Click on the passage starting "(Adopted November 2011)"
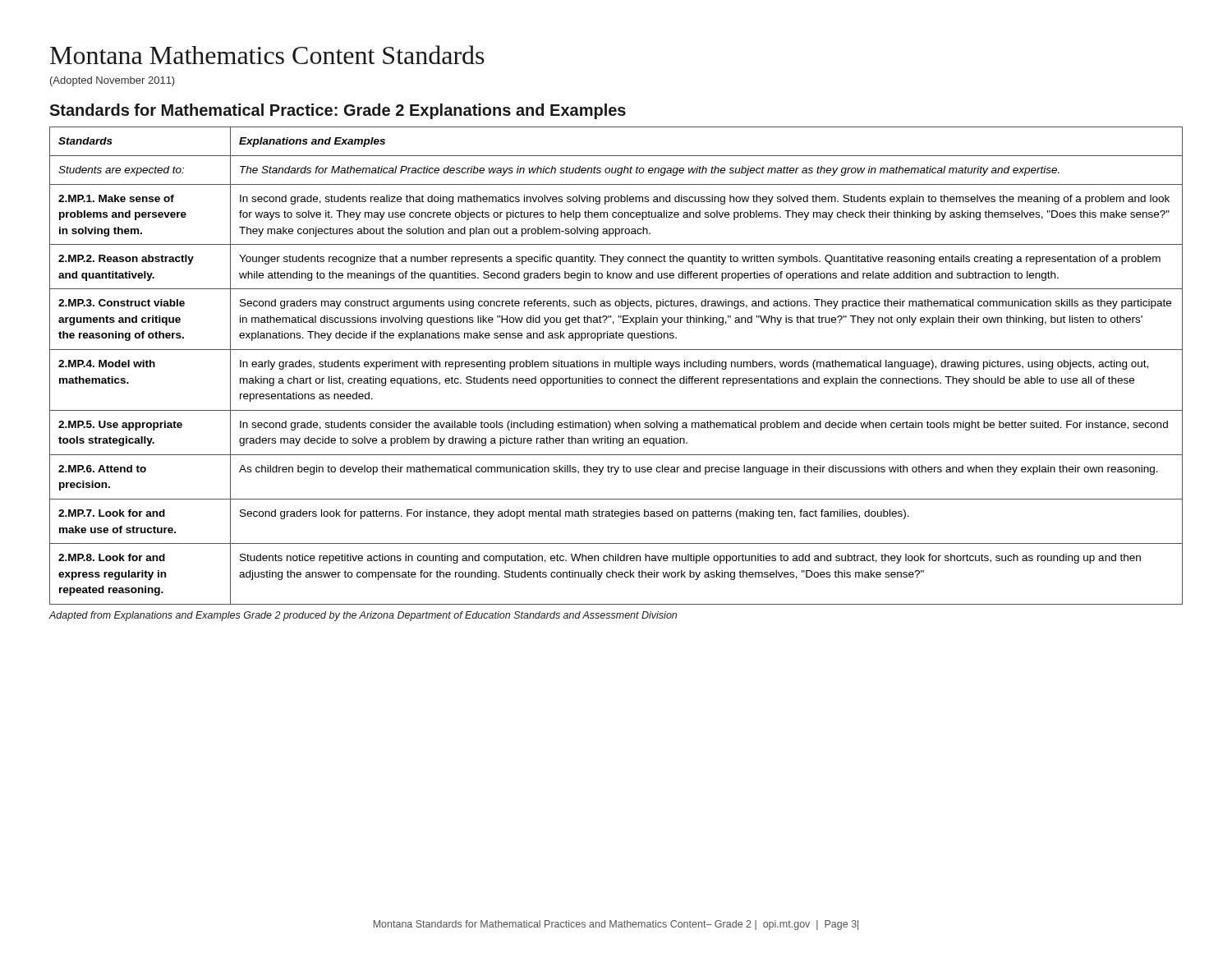This screenshot has height=953, width=1232. [113, 81]
